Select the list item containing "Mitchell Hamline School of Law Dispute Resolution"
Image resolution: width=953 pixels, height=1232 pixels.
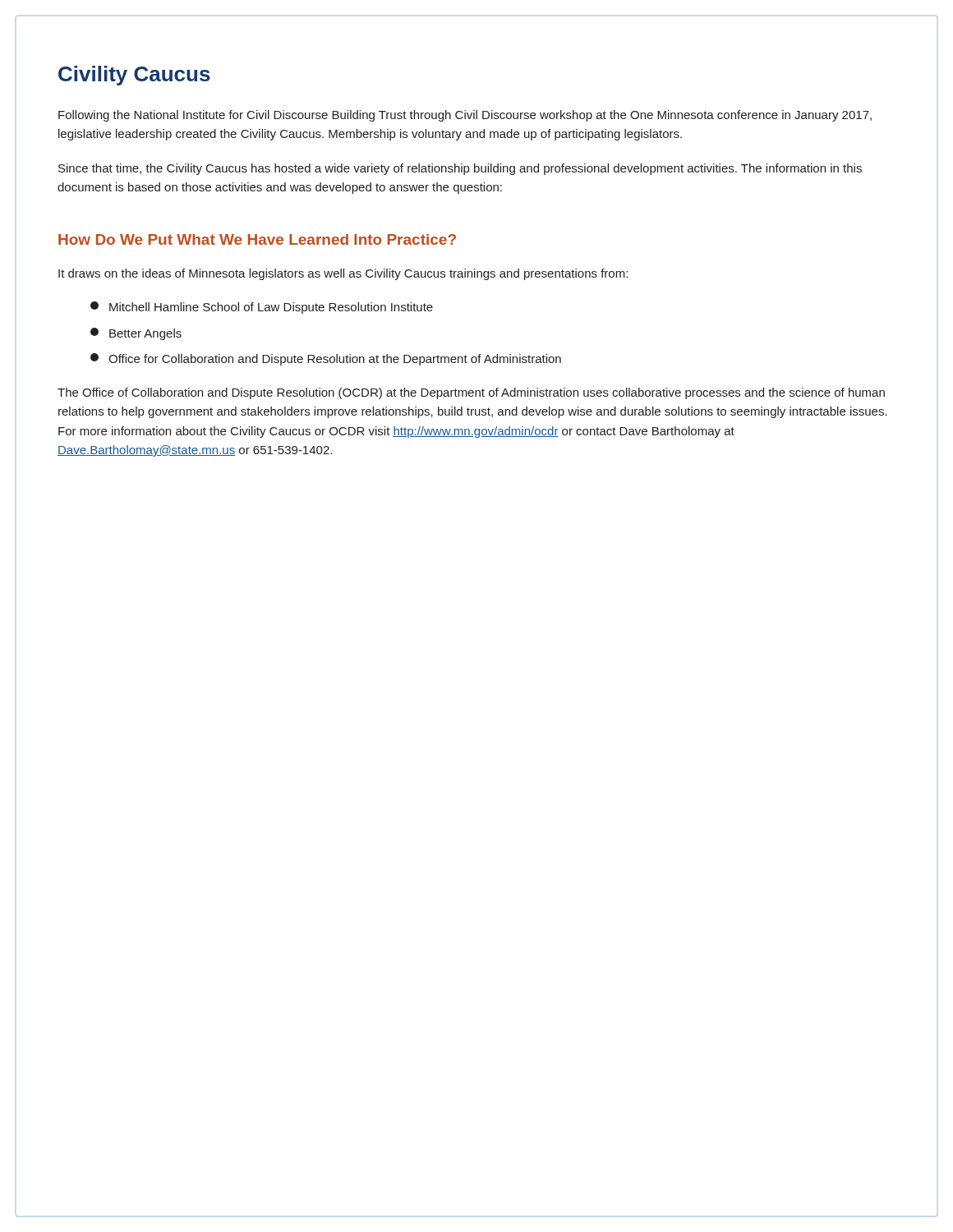click(x=262, y=307)
